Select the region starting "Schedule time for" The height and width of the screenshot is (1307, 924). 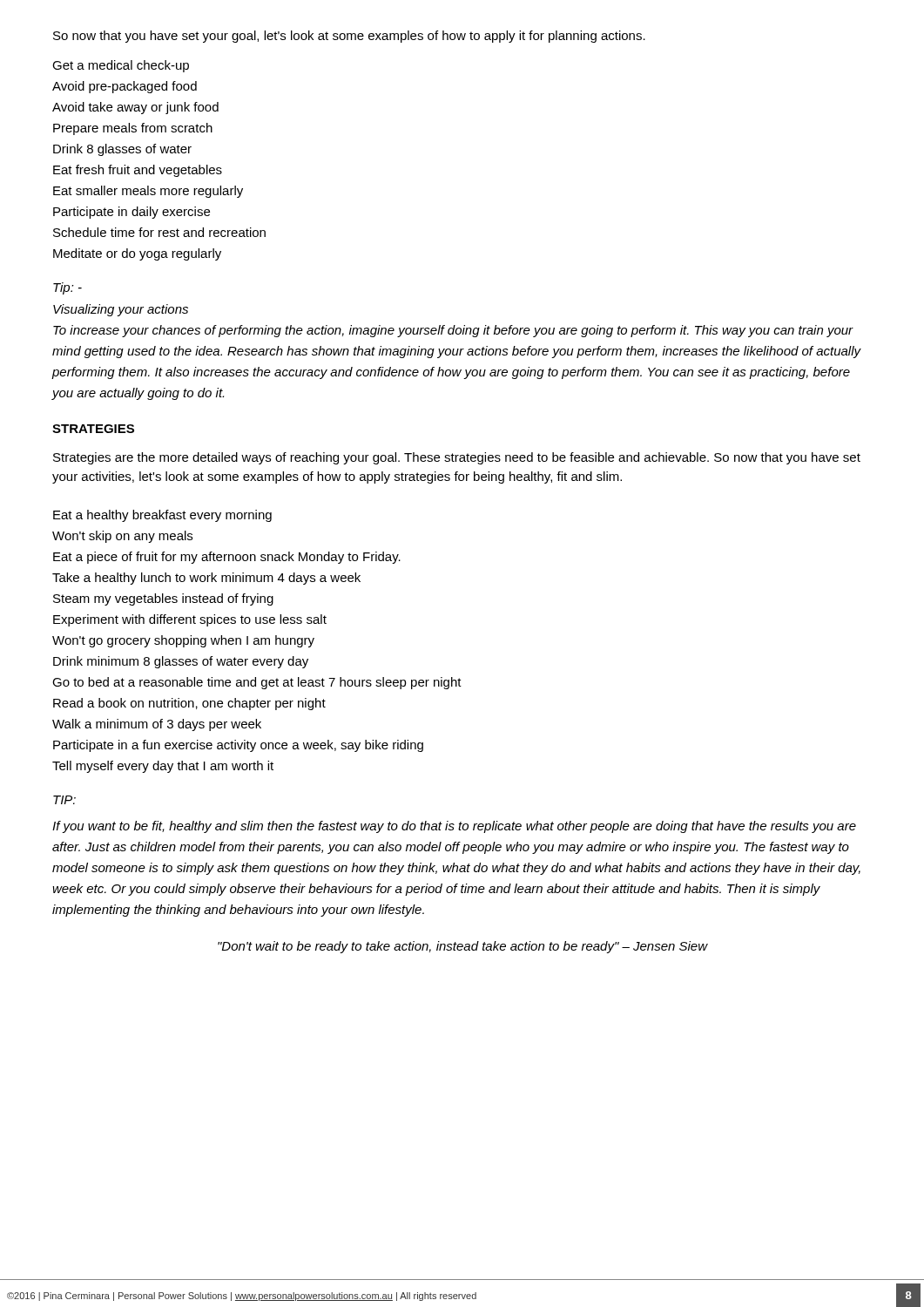point(159,232)
